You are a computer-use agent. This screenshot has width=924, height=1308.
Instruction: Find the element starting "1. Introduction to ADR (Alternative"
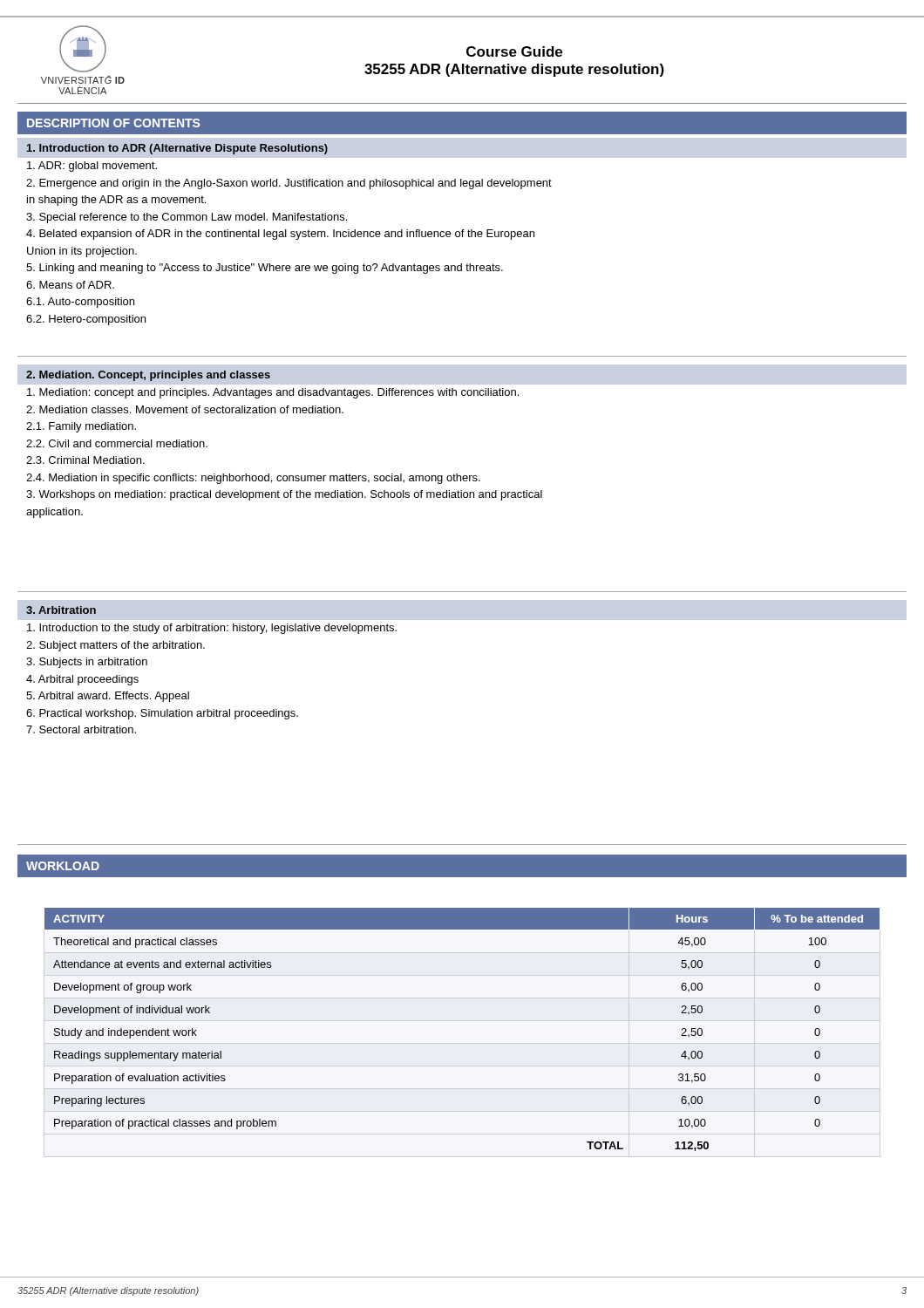click(x=177, y=148)
